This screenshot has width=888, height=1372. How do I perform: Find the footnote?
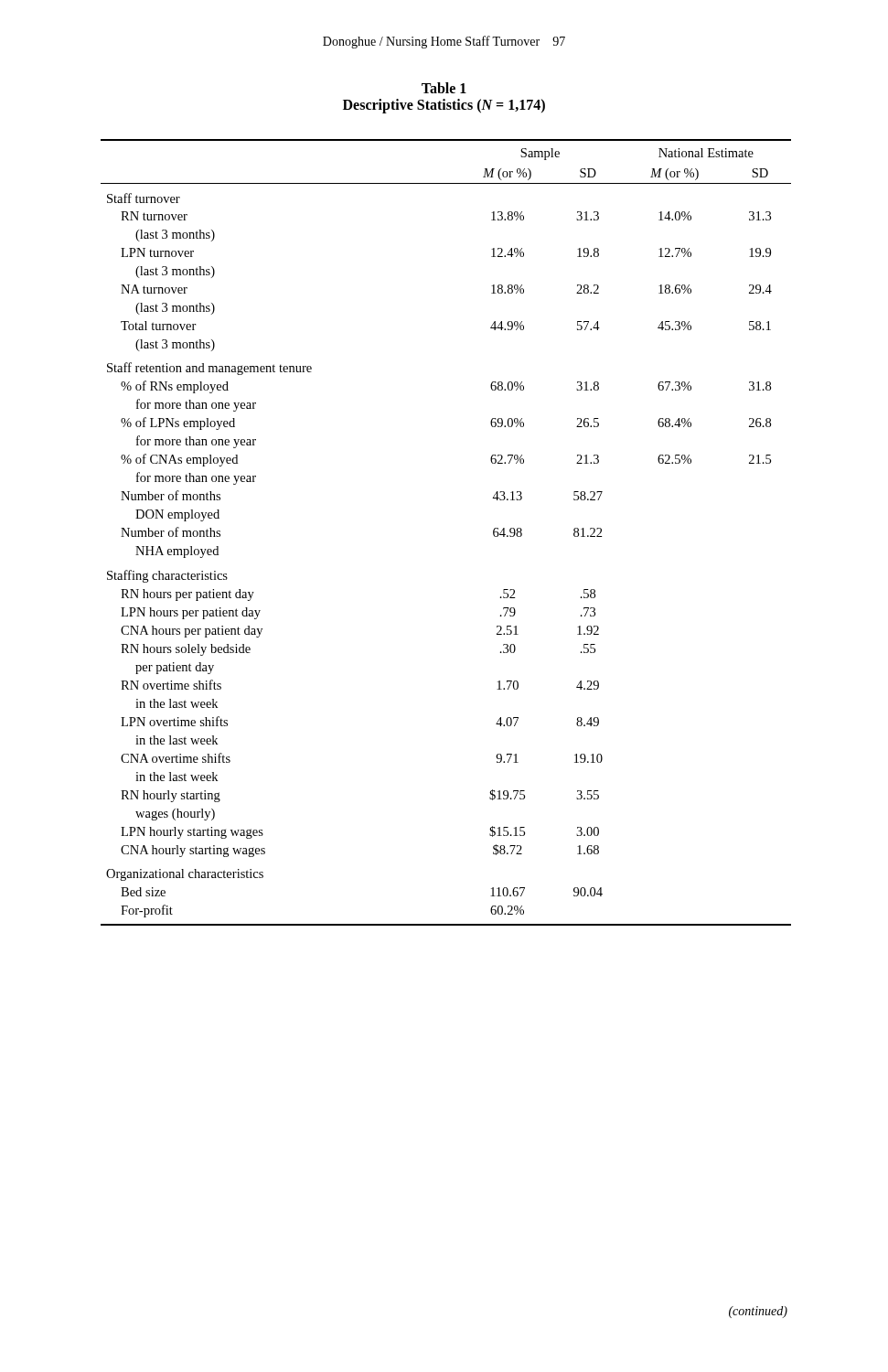[x=758, y=1311]
